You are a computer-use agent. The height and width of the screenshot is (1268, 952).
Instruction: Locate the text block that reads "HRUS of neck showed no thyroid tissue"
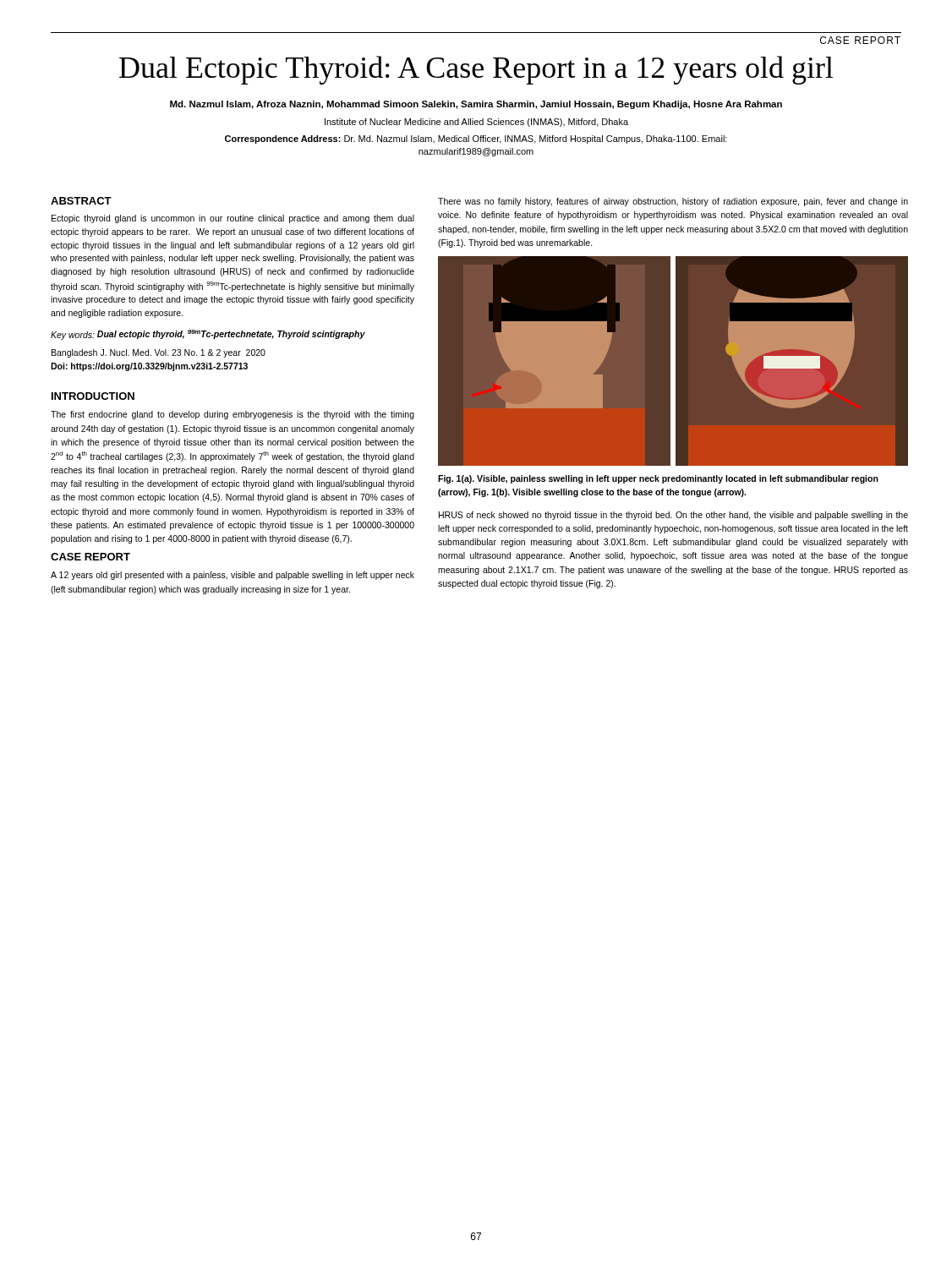pyautogui.click(x=673, y=549)
